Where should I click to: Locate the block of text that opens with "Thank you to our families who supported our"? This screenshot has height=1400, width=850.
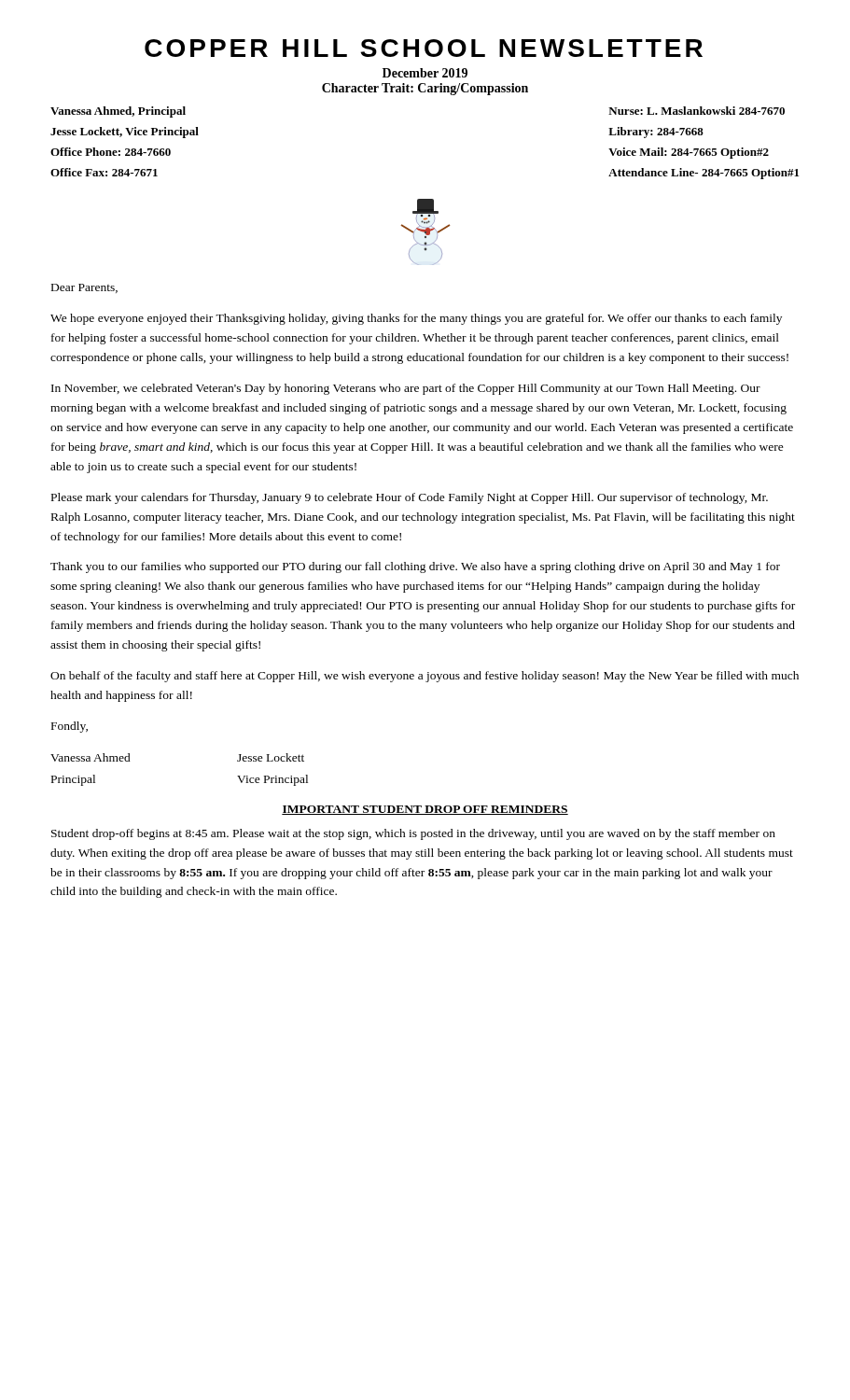[423, 606]
